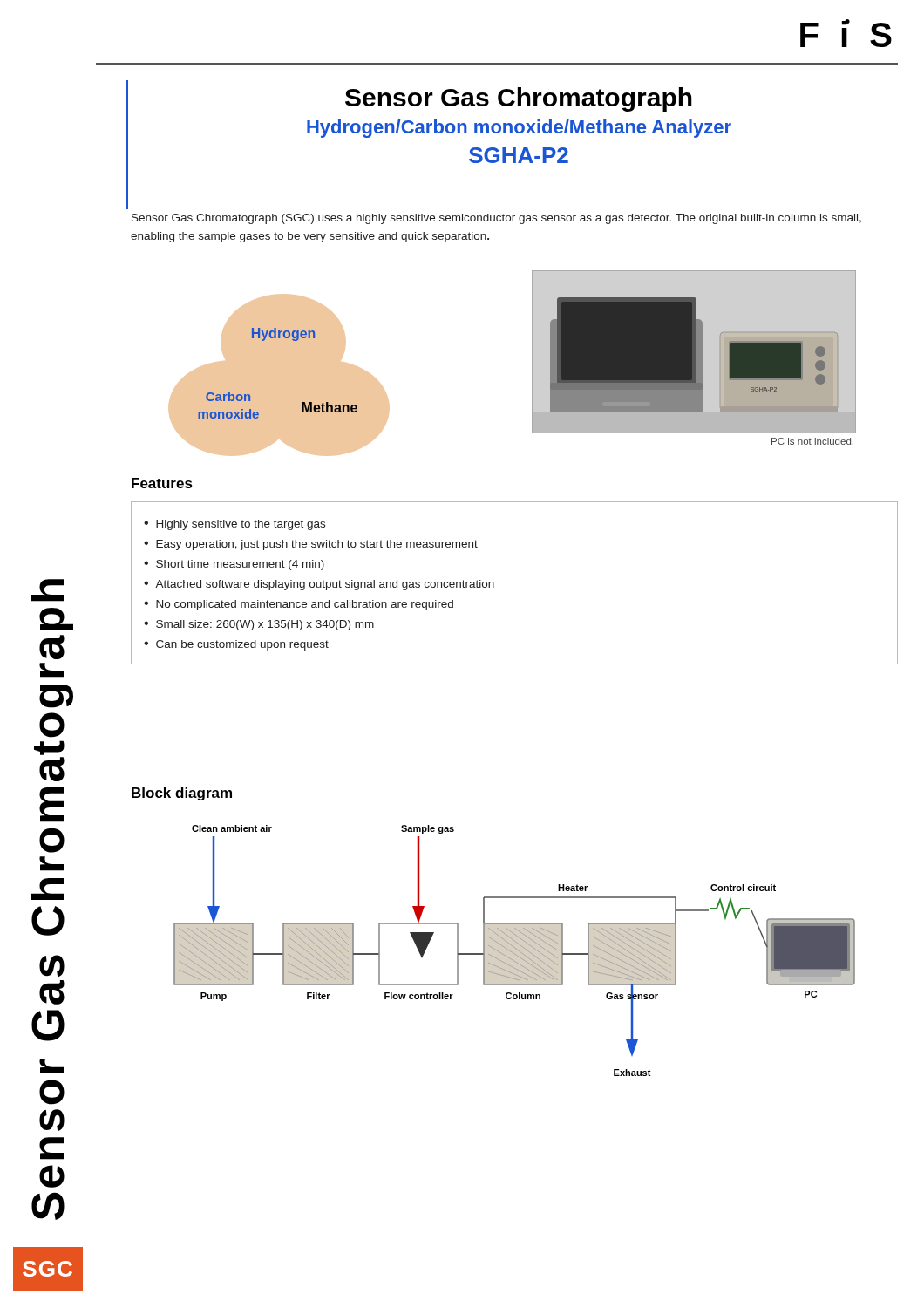Click on the flowchart

click(x=514, y=982)
